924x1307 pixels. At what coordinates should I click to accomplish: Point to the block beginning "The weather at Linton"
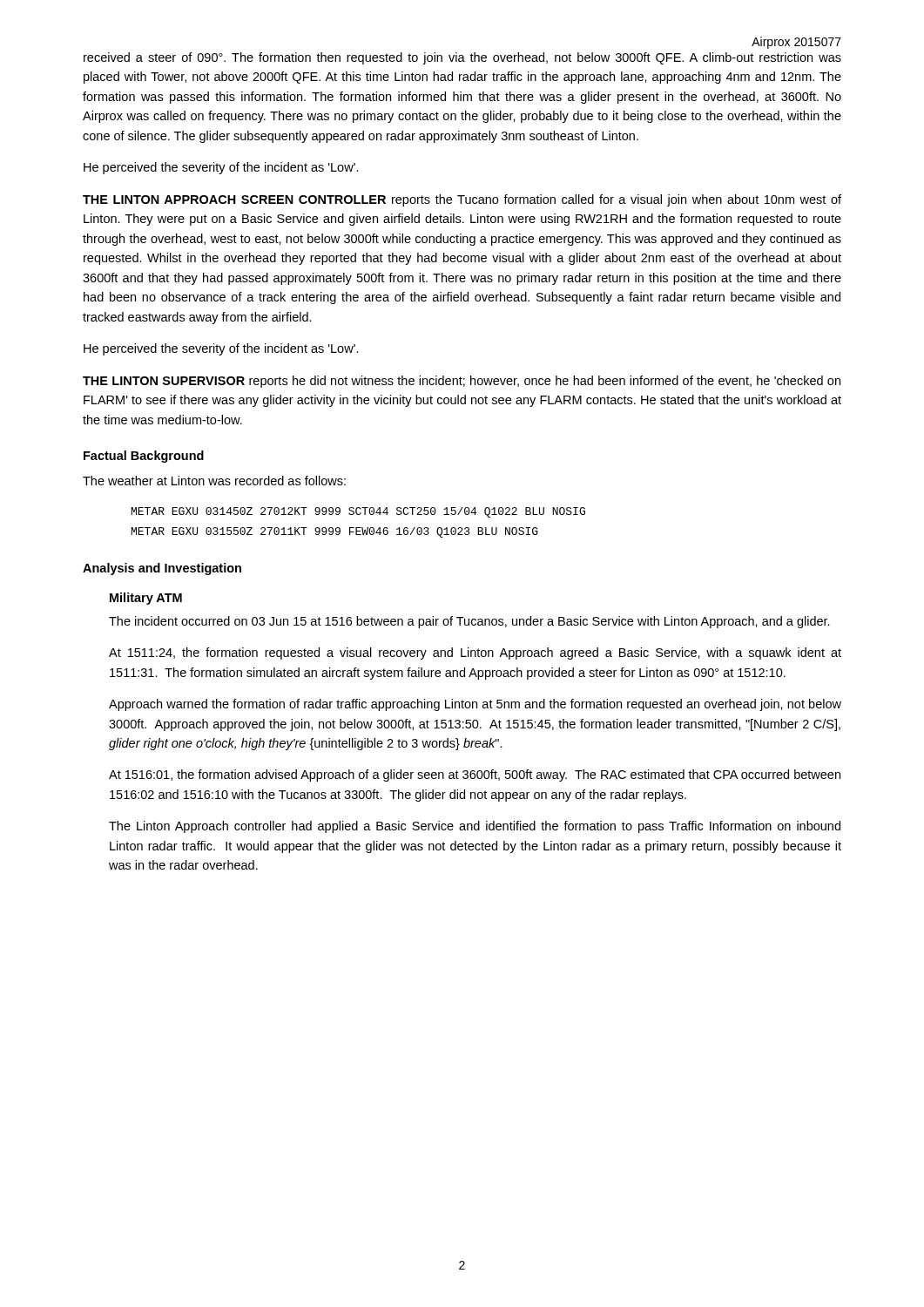[x=215, y=481]
